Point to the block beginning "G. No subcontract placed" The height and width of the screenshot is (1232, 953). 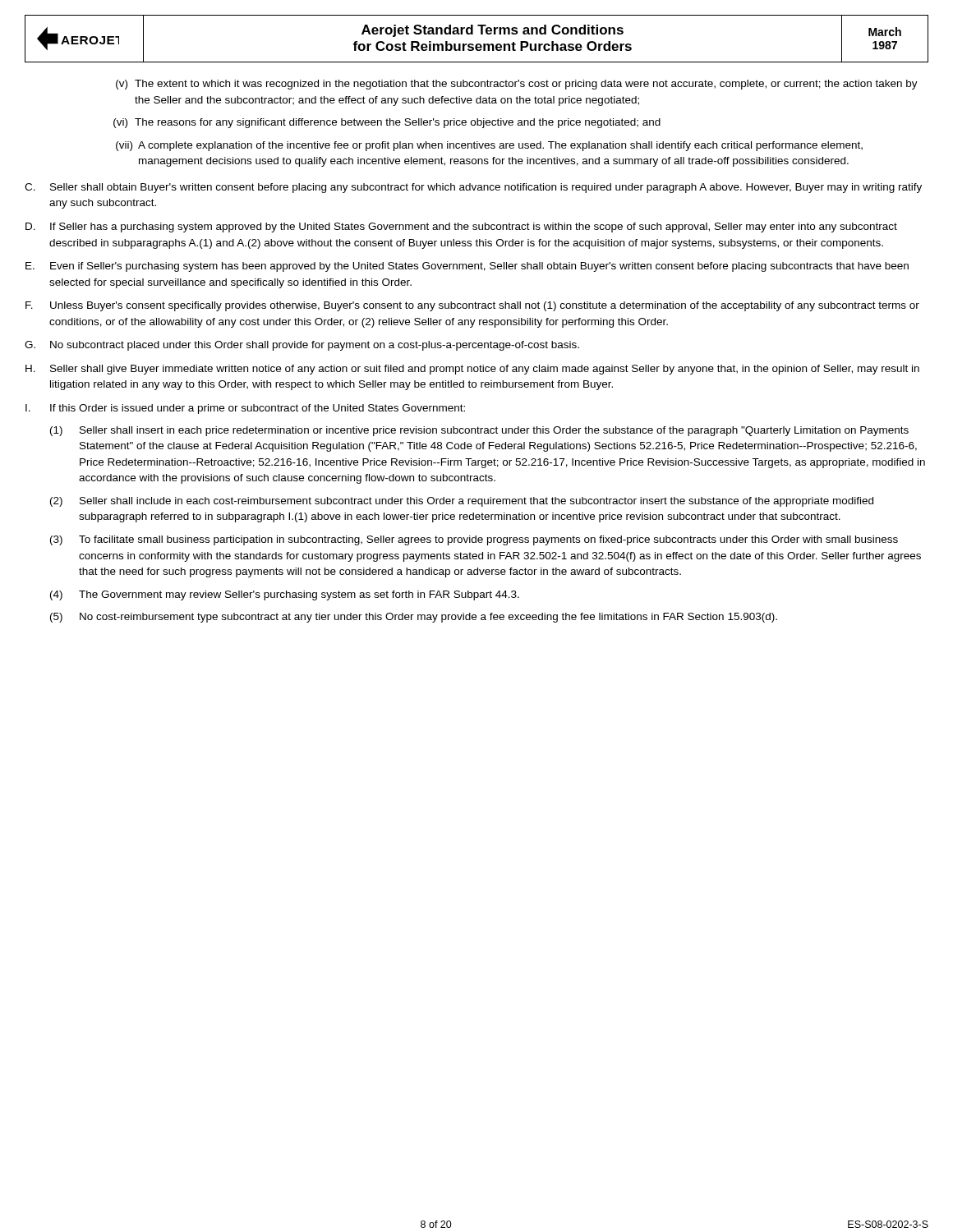476,345
